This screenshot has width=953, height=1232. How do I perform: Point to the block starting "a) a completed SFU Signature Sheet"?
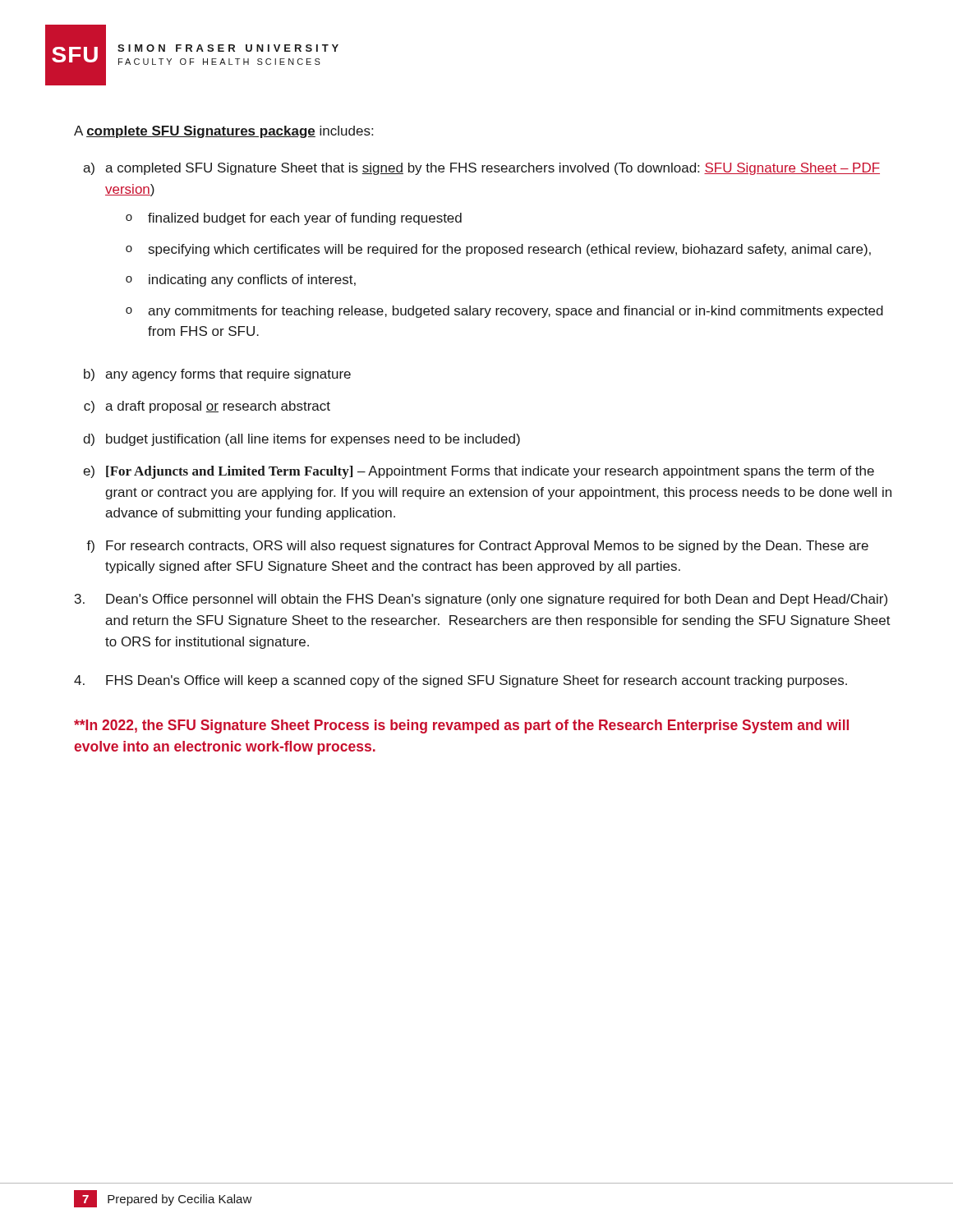coord(485,255)
